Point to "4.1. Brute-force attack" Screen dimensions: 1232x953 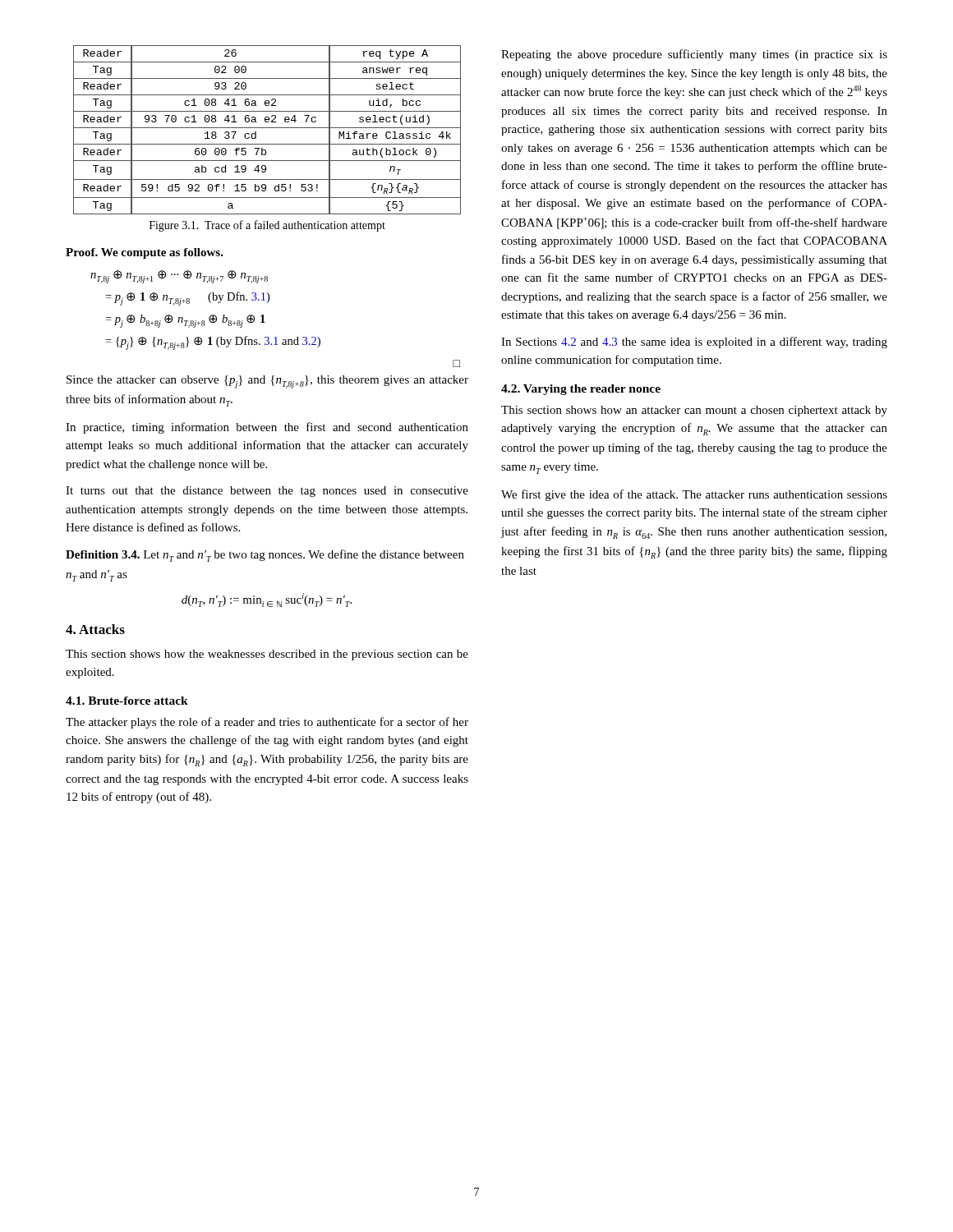[x=127, y=700]
